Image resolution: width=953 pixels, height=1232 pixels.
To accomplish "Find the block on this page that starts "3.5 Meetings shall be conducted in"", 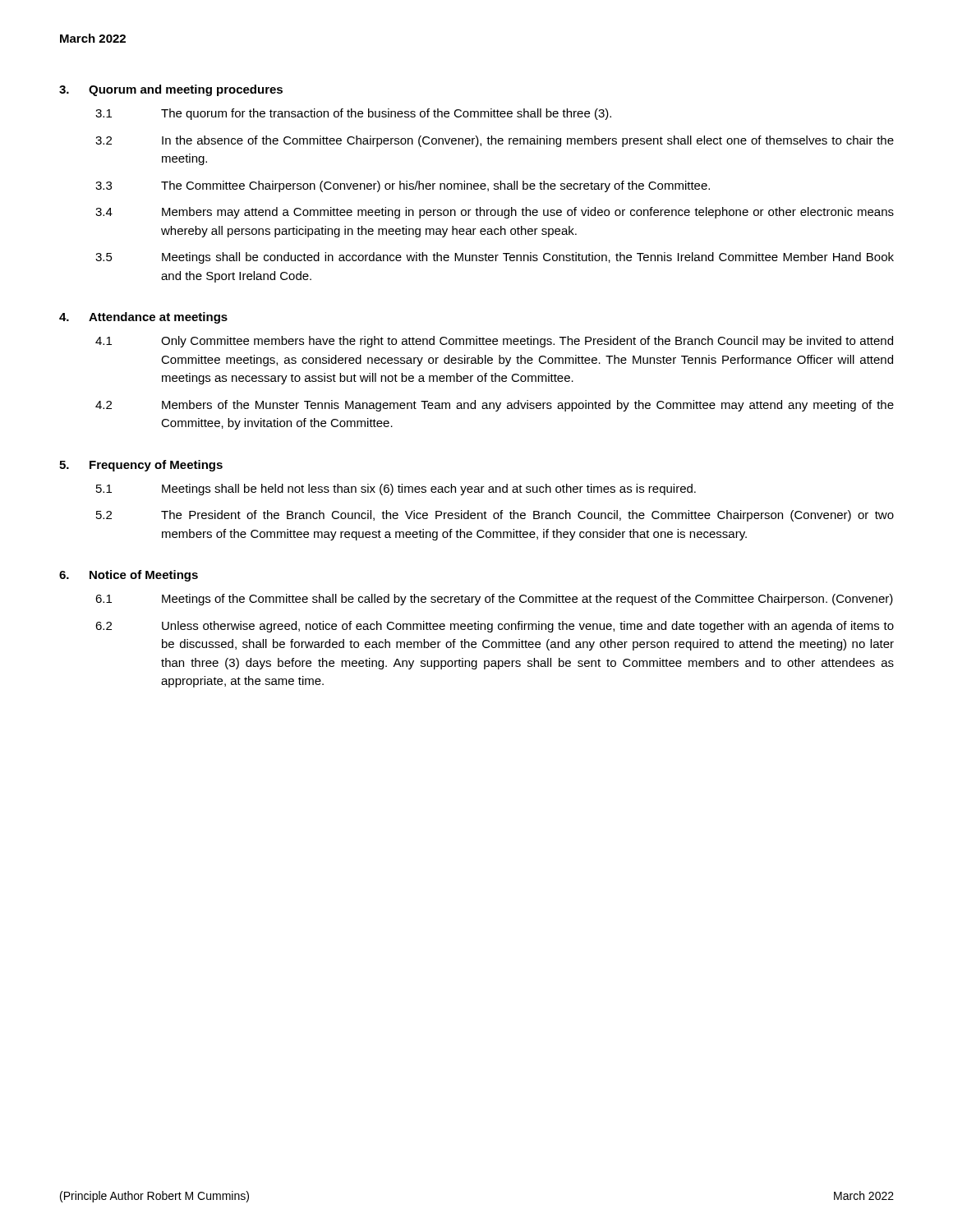I will (476, 266).
